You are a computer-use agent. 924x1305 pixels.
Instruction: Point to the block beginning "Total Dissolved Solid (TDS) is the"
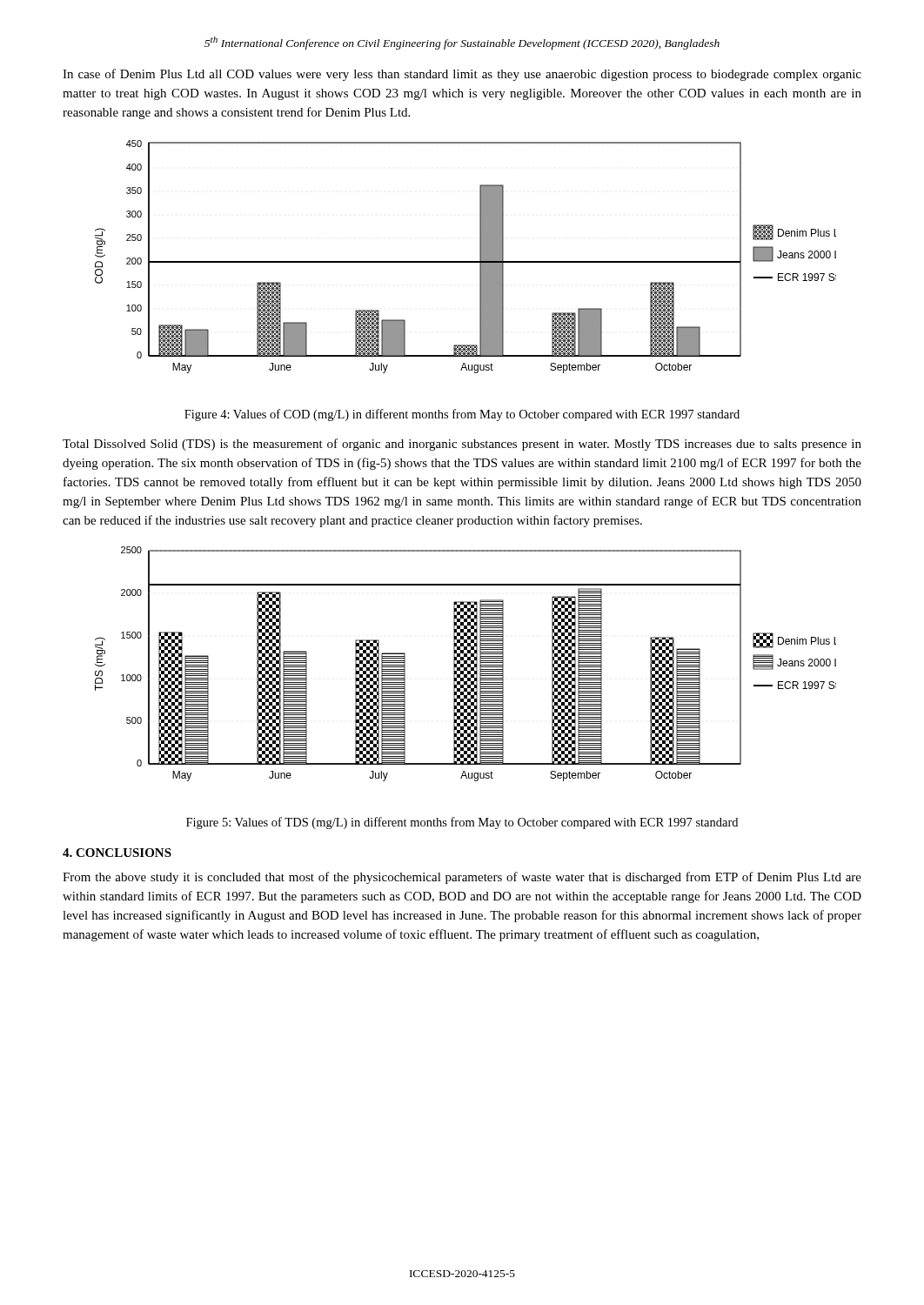pos(462,482)
